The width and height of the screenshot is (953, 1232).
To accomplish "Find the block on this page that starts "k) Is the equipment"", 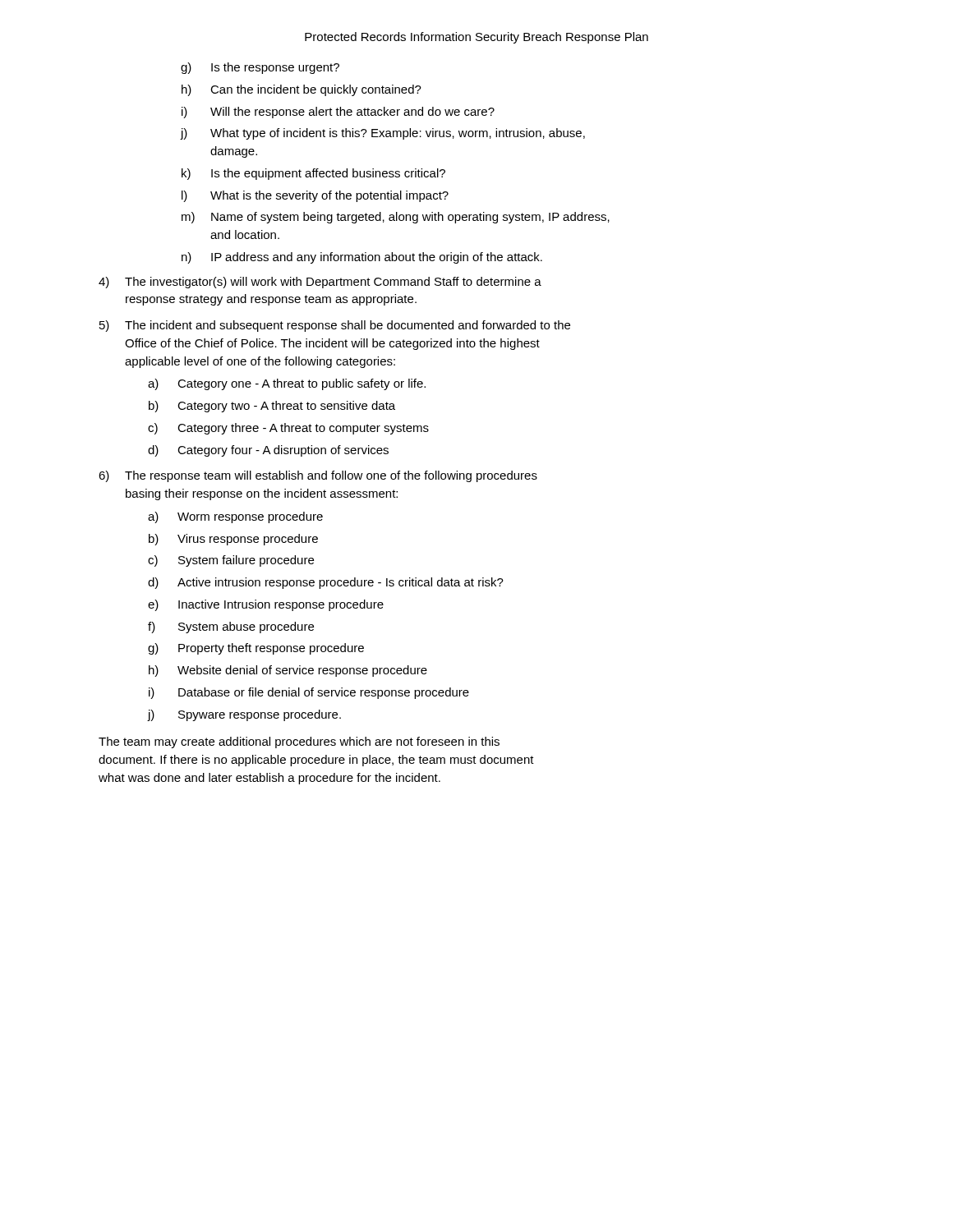I will [x=313, y=174].
